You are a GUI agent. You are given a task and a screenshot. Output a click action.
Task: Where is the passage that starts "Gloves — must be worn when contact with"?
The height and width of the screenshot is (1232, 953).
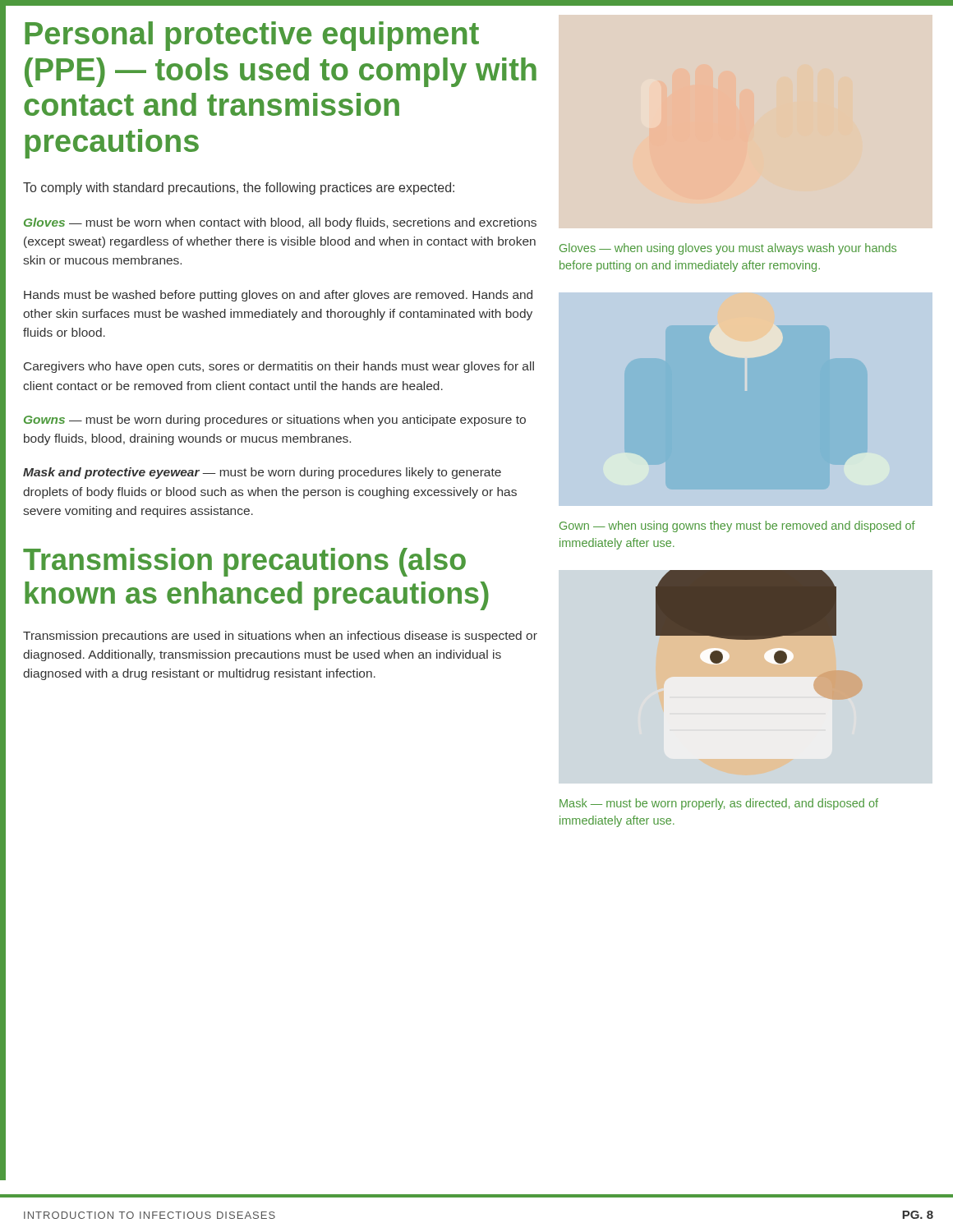pyautogui.click(x=282, y=241)
